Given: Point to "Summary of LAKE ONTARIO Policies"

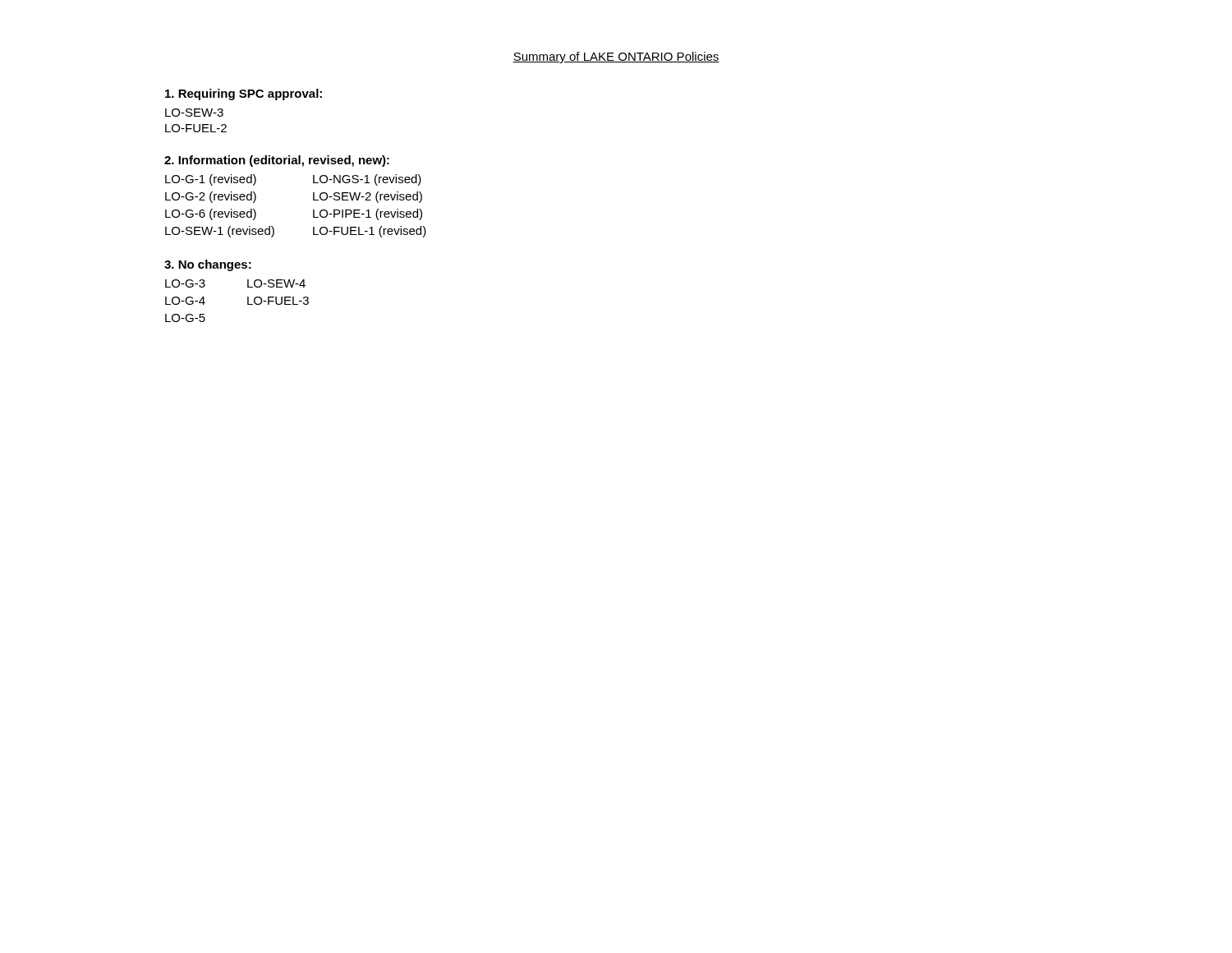Looking at the screenshot, I should pos(616,56).
